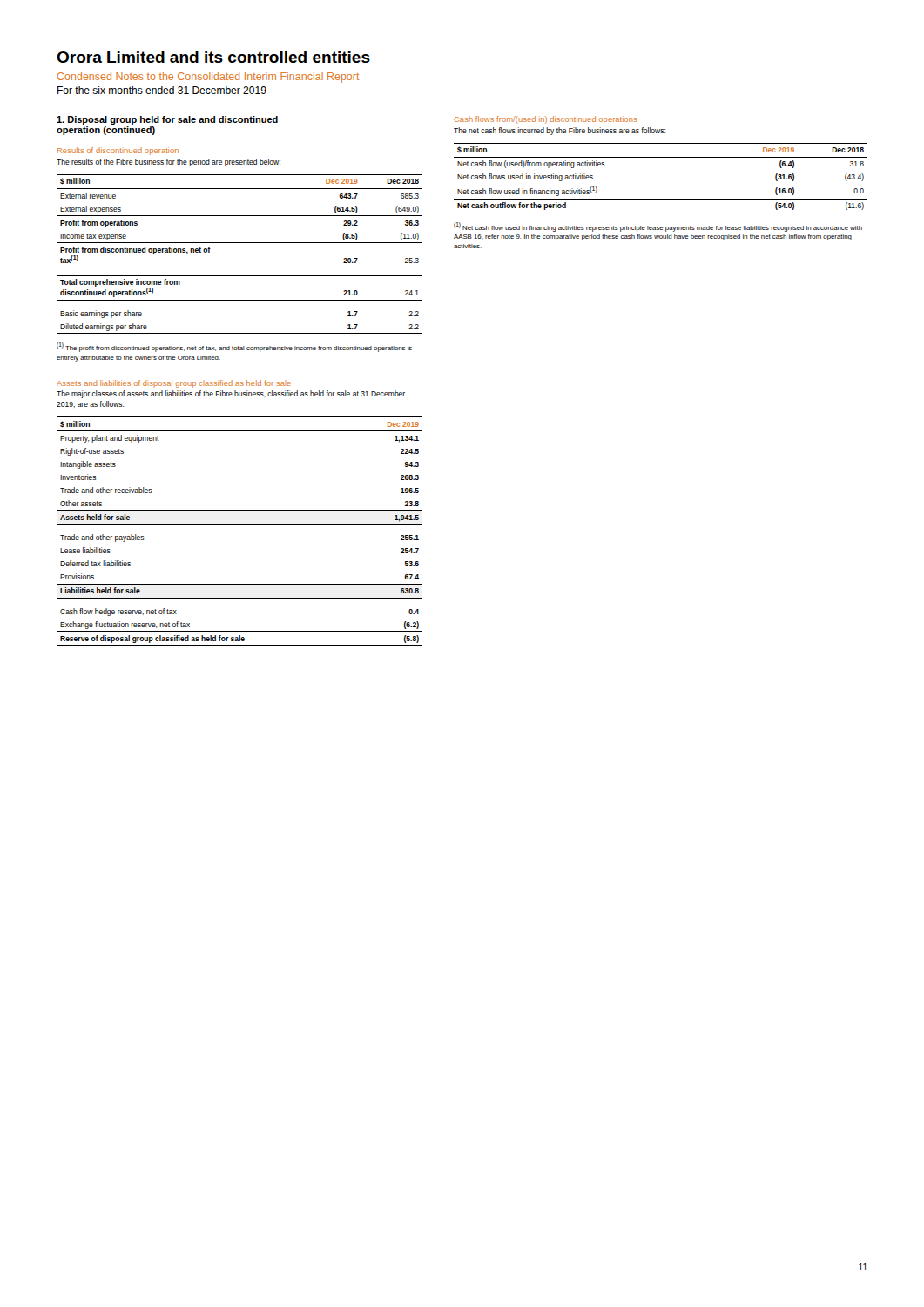
Task: Locate the text block starting "The results of the Fibre business"
Action: (x=169, y=162)
